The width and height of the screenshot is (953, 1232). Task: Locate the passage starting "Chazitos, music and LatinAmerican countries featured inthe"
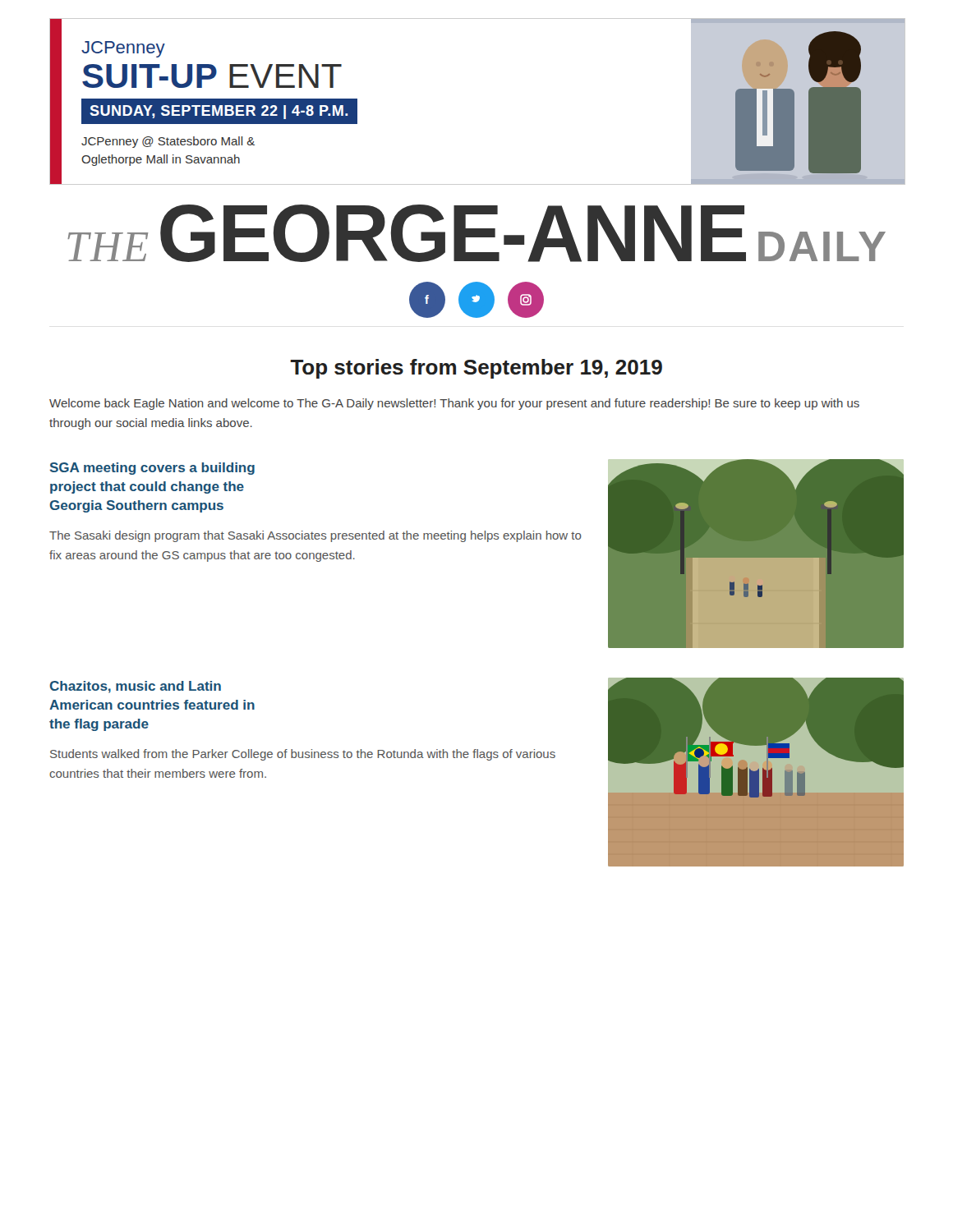[x=152, y=706]
